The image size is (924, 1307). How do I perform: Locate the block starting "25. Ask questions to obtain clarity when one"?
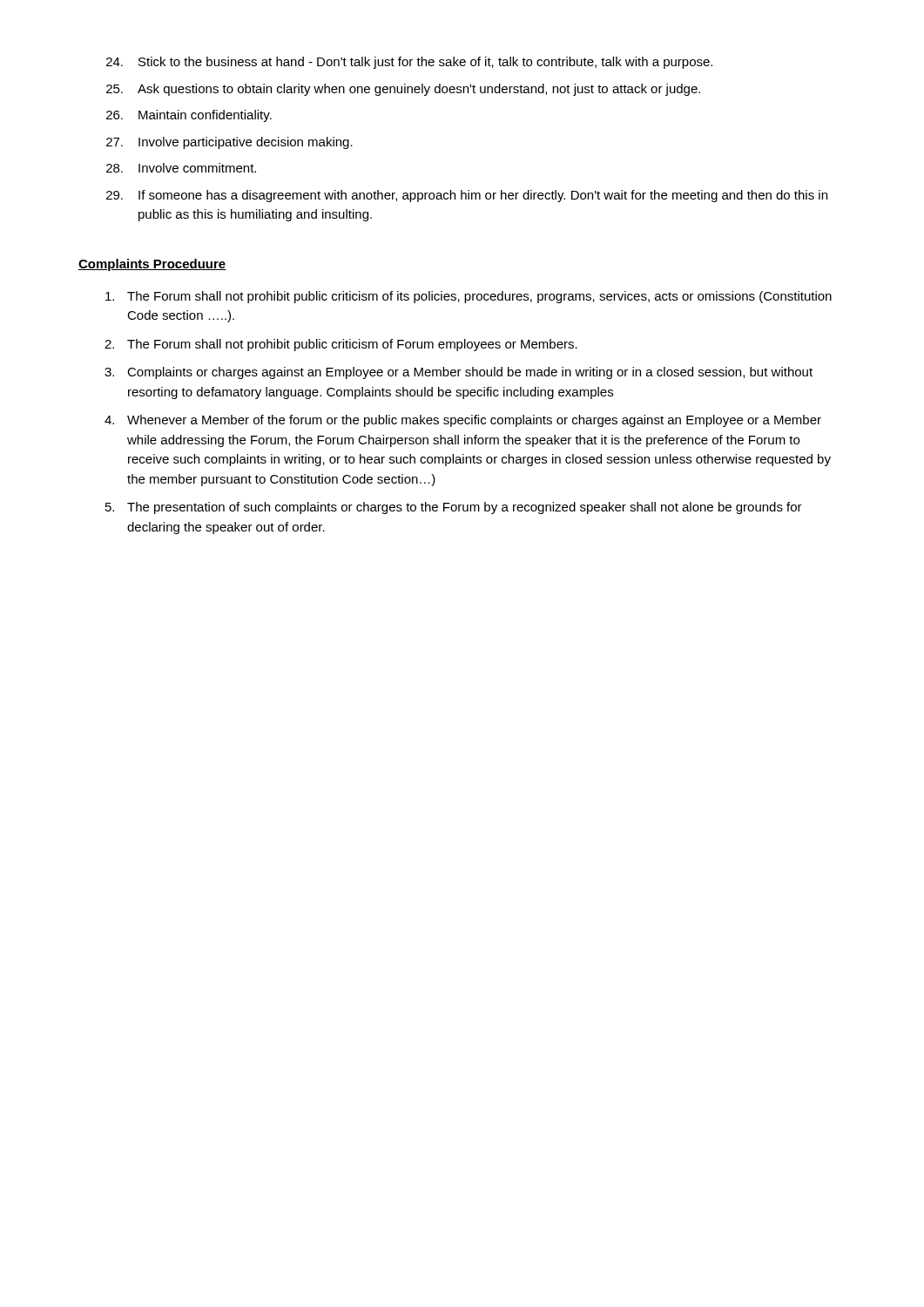coord(462,89)
